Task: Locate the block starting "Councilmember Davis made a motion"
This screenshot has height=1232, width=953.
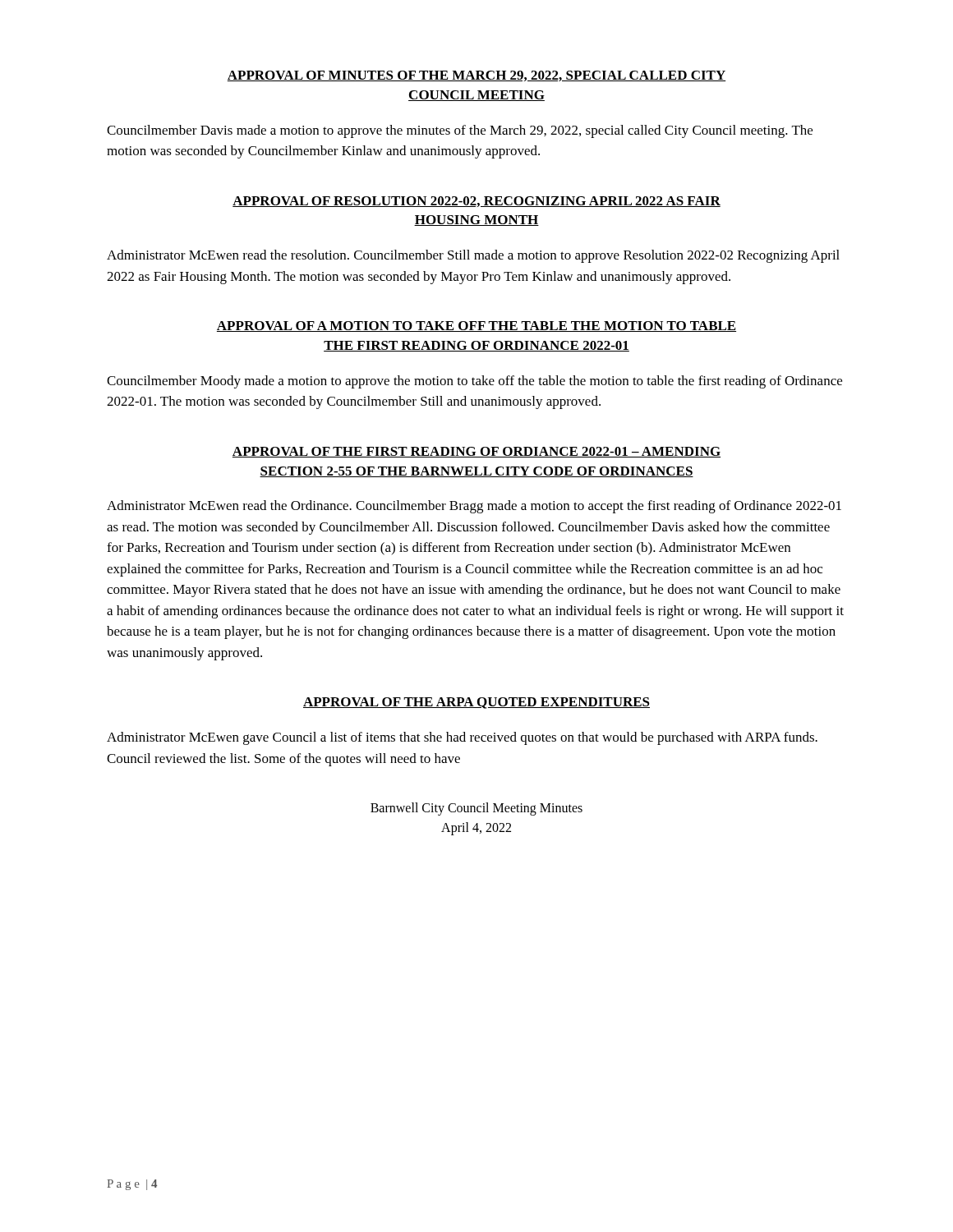Action: pos(460,140)
